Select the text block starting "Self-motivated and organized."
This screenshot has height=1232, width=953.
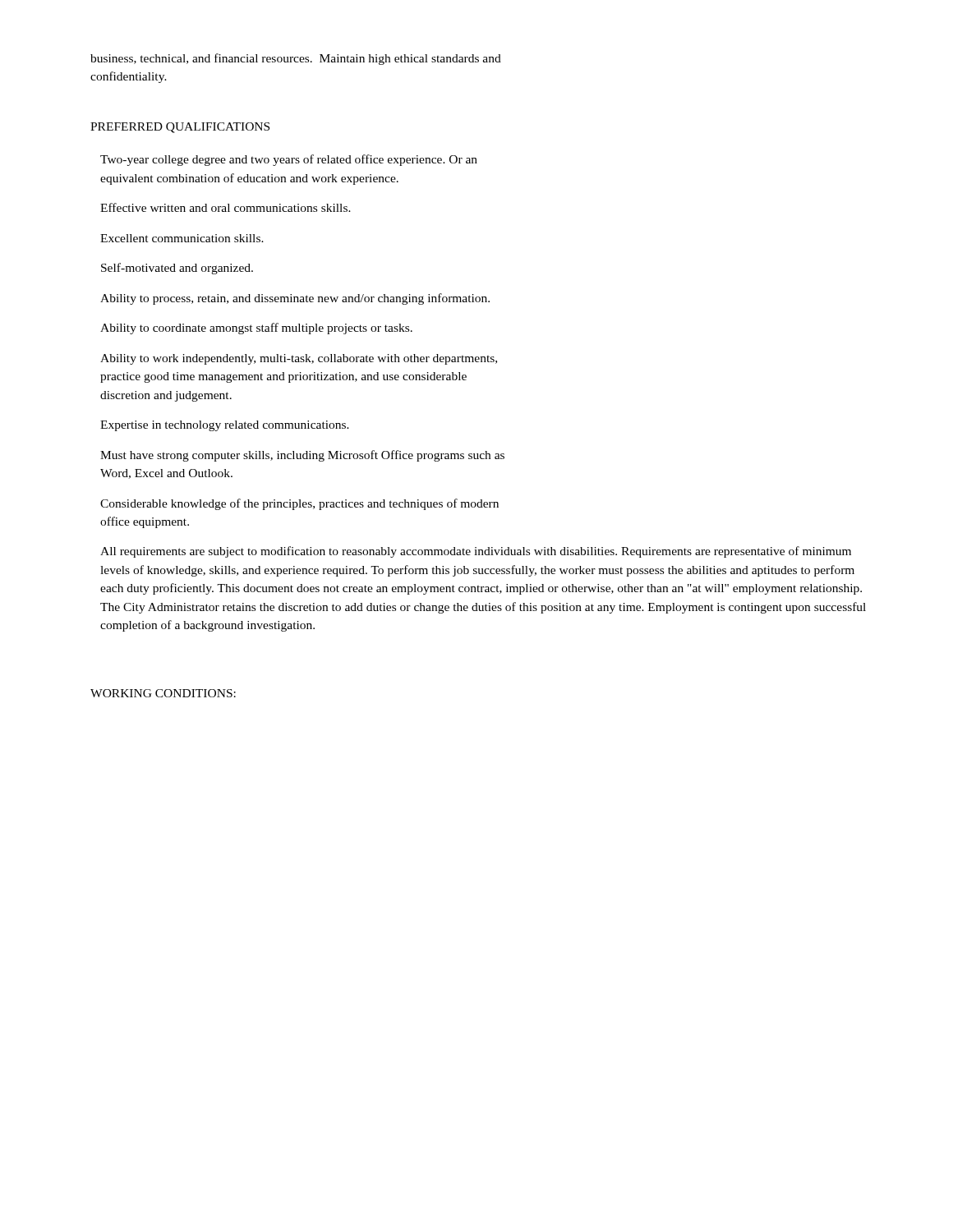coord(177,268)
